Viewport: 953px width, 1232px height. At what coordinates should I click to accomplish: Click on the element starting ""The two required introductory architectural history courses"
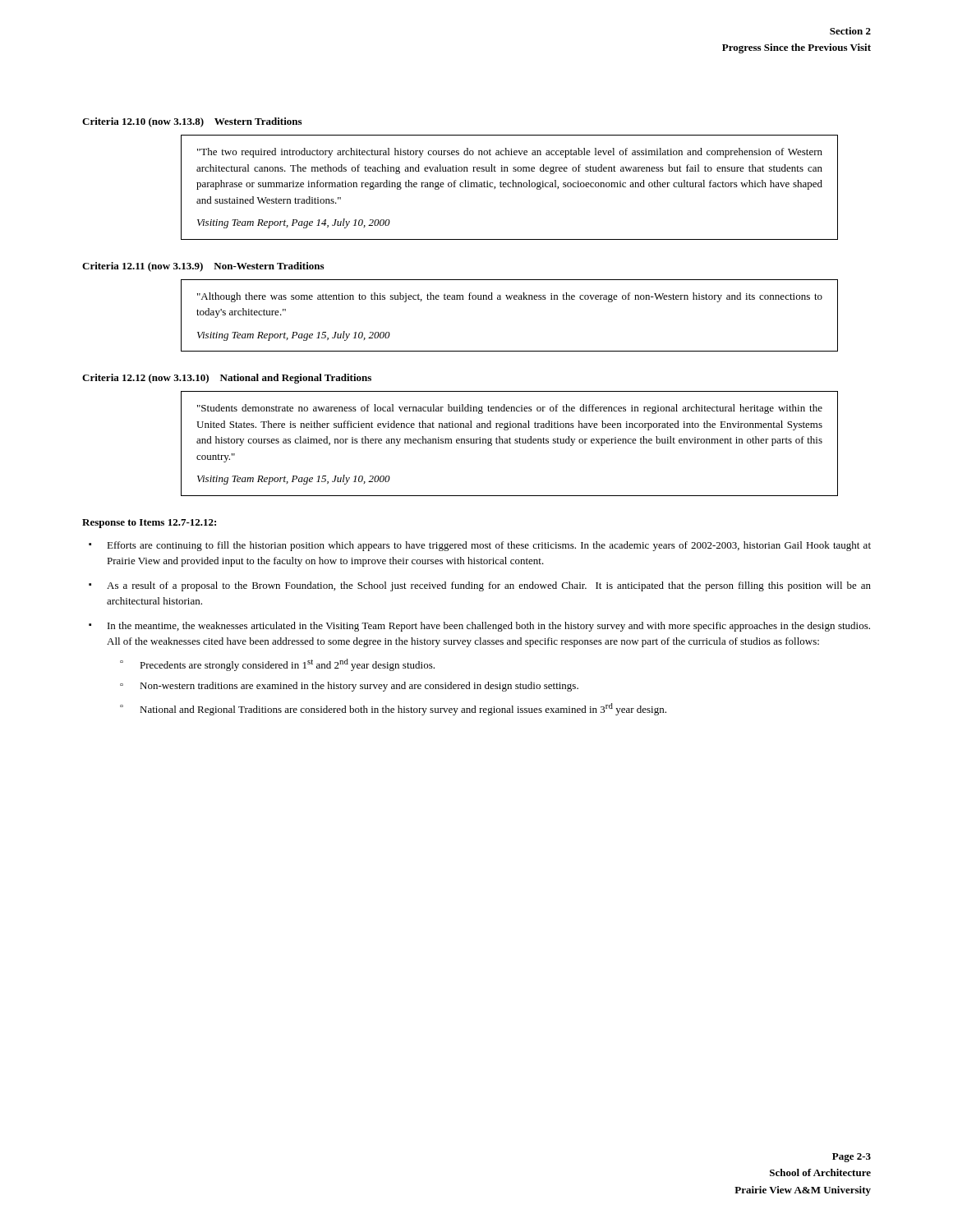pos(509,176)
